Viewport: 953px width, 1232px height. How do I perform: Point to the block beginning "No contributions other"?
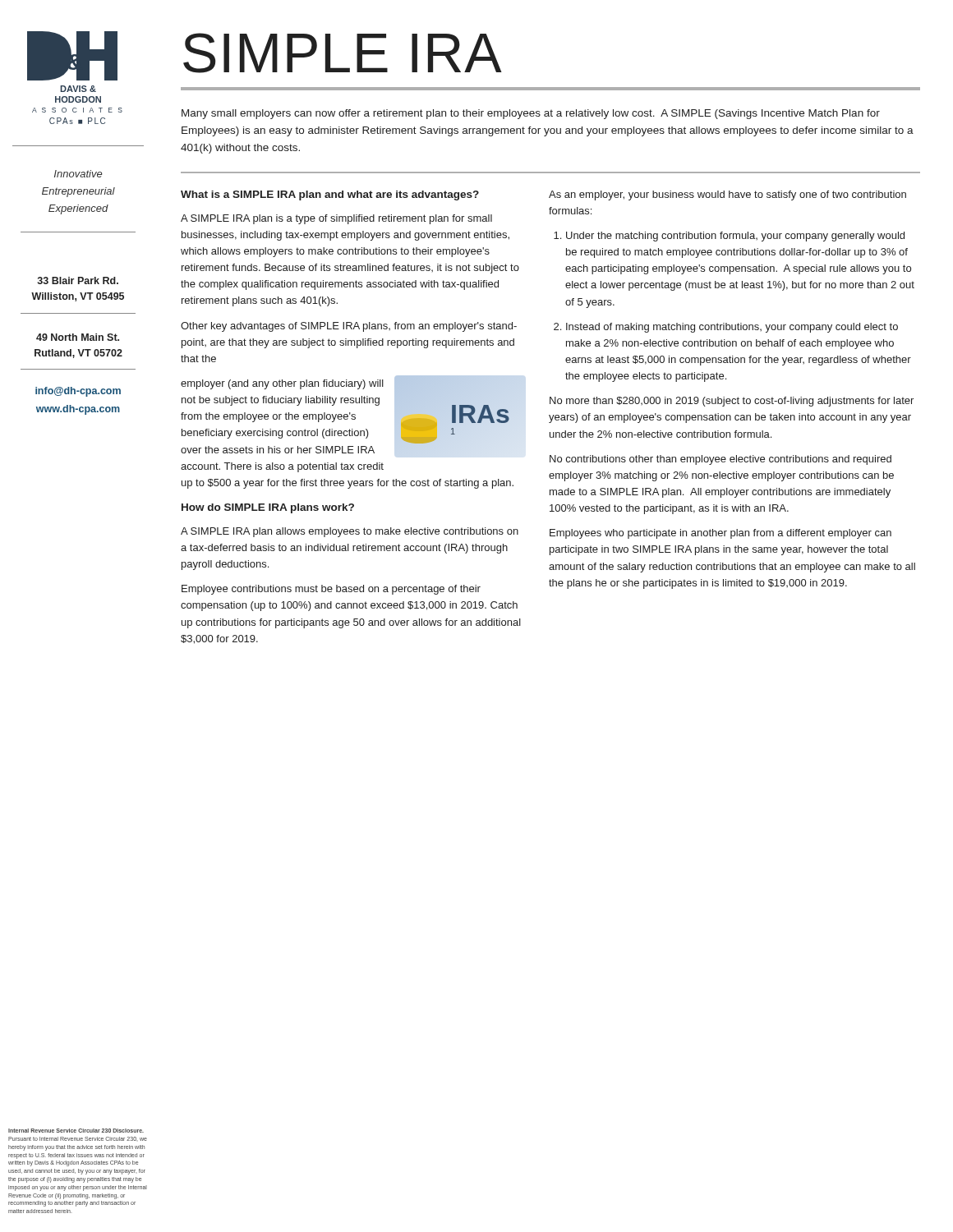point(722,483)
